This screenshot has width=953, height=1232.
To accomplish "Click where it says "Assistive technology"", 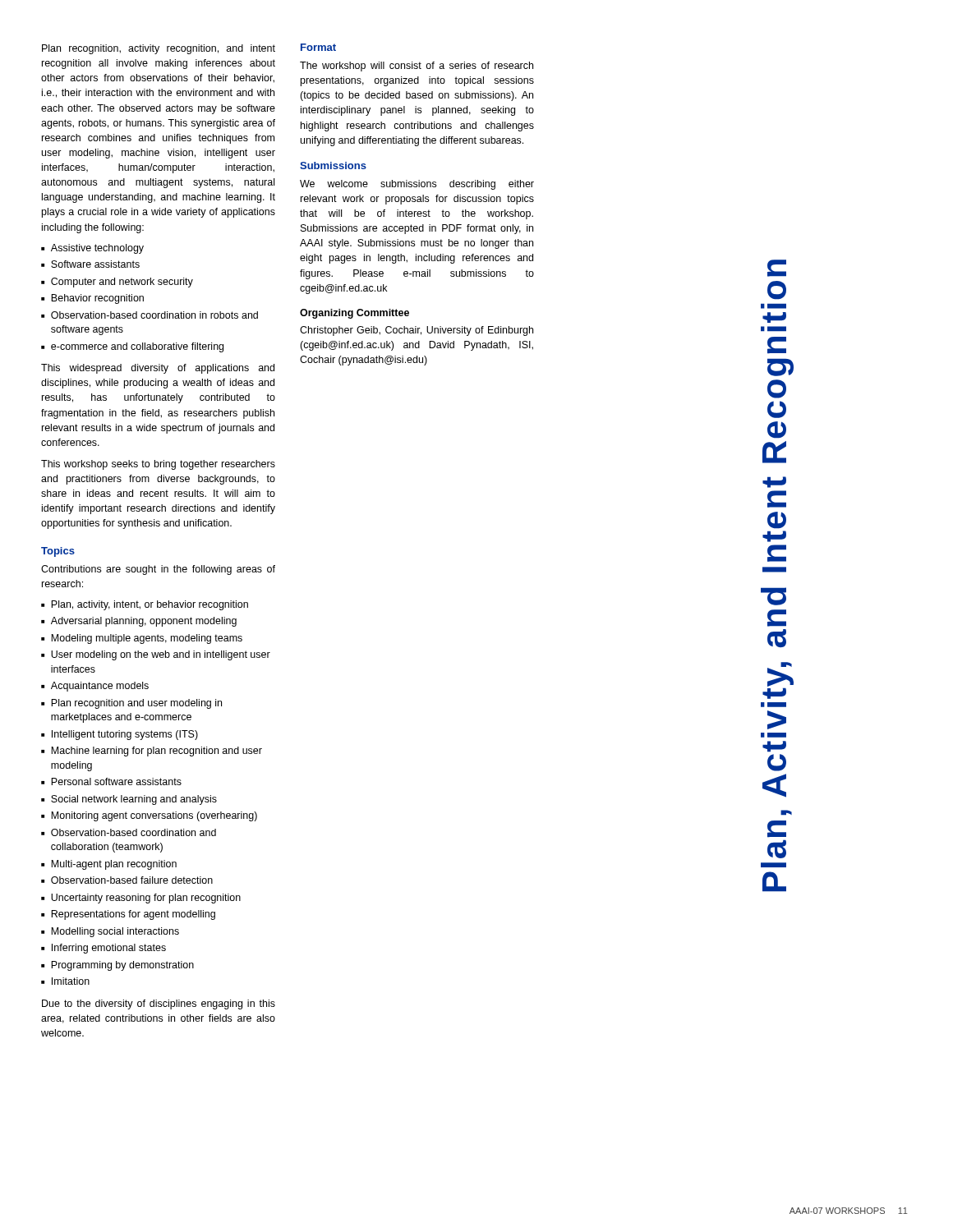I will tap(97, 248).
